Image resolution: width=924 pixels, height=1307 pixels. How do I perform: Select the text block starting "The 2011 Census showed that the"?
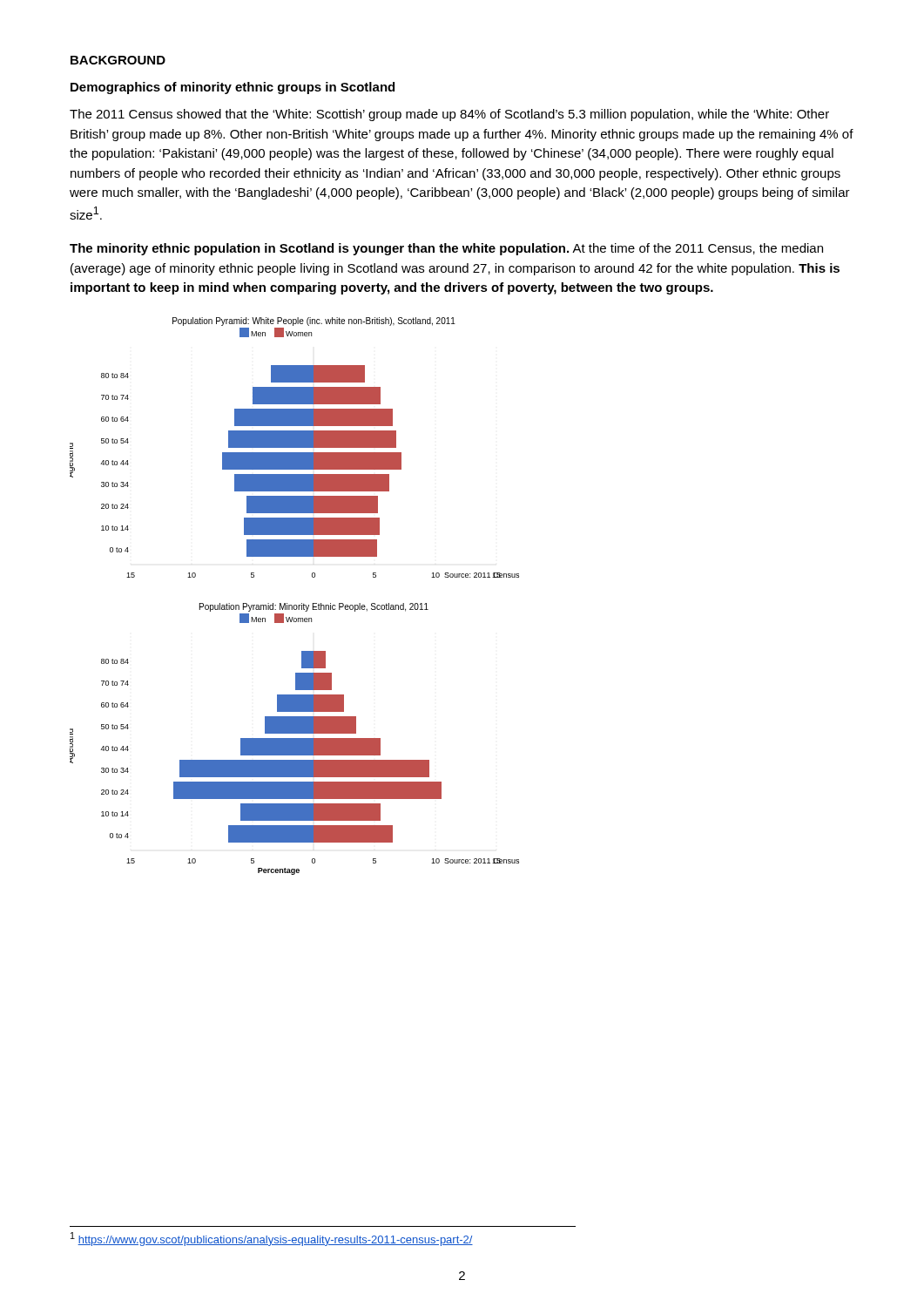(x=461, y=164)
